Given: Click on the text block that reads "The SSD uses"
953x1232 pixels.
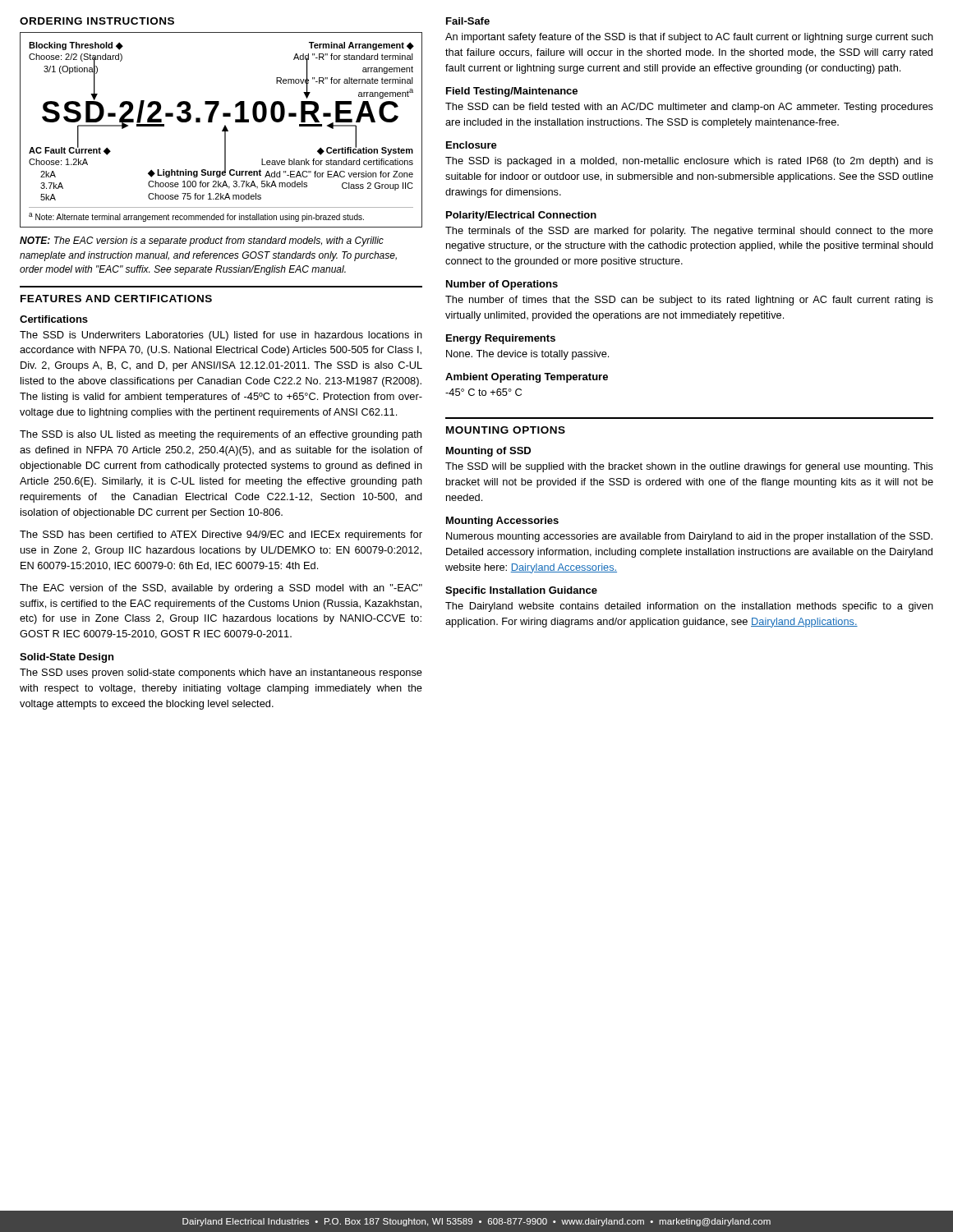Looking at the screenshot, I should click(221, 688).
